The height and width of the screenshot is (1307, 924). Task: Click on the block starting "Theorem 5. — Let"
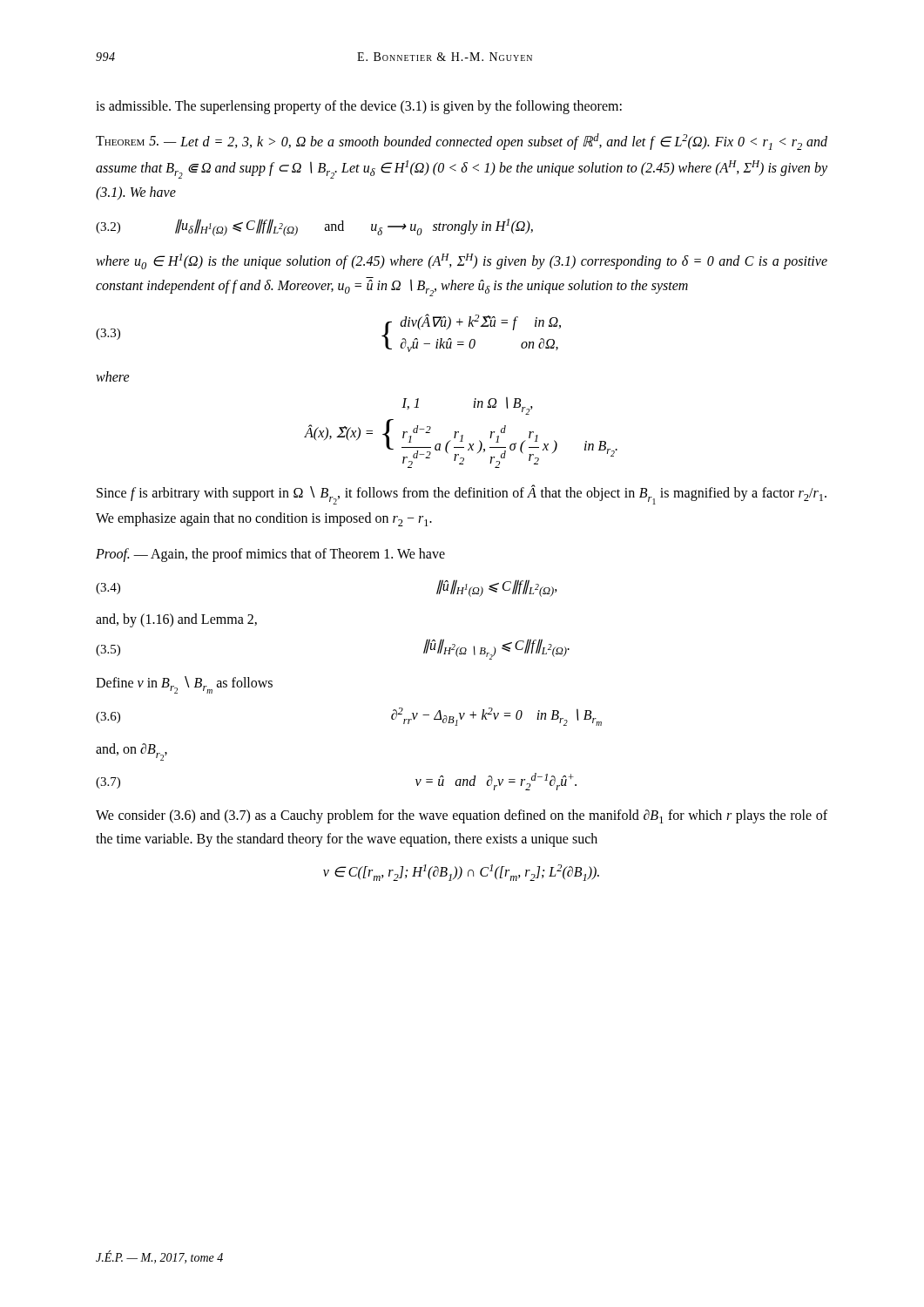[462, 165]
